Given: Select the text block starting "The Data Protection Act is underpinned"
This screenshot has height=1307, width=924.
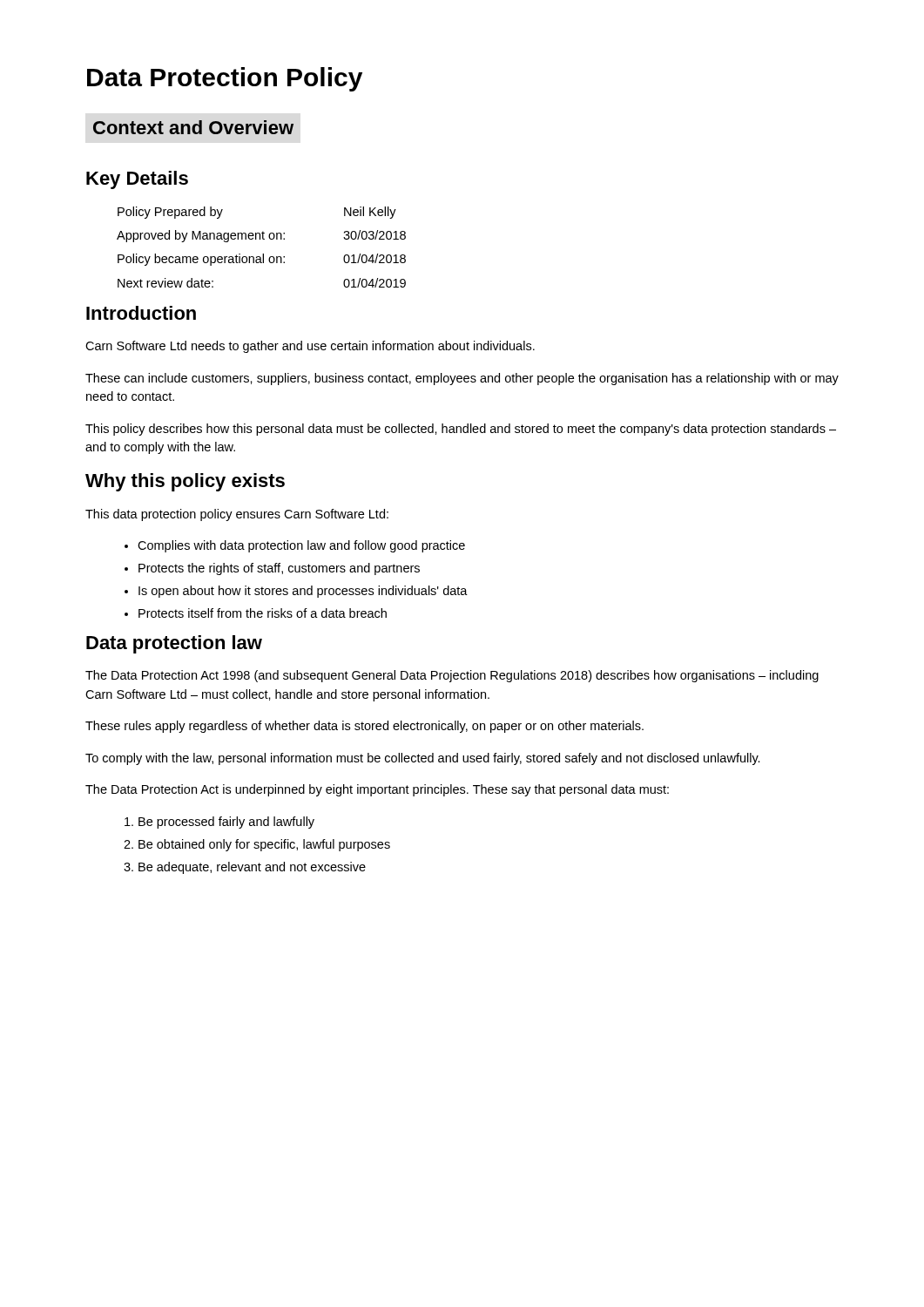Looking at the screenshot, I should 462,790.
